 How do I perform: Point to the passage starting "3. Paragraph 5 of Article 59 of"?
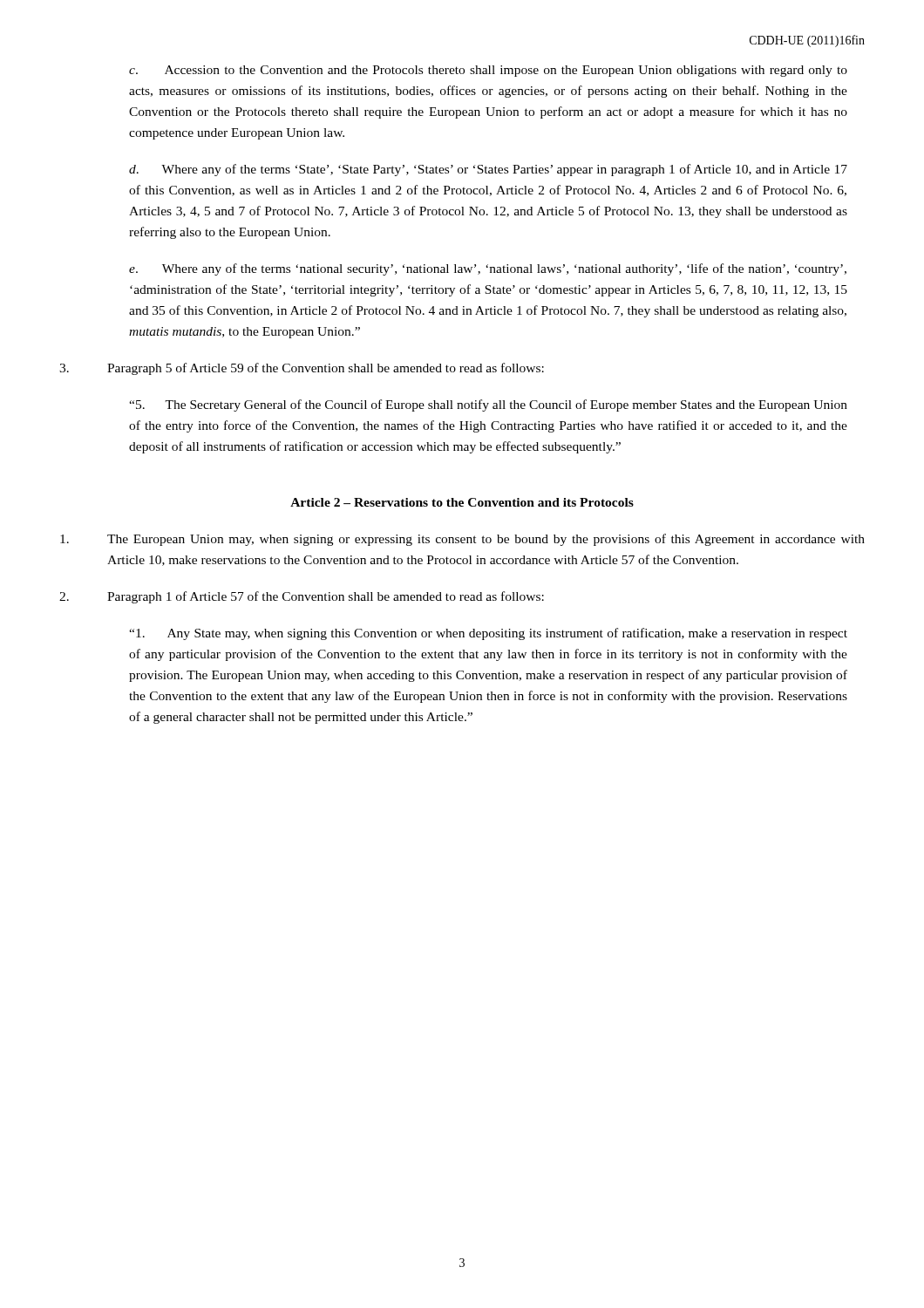pos(462,368)
